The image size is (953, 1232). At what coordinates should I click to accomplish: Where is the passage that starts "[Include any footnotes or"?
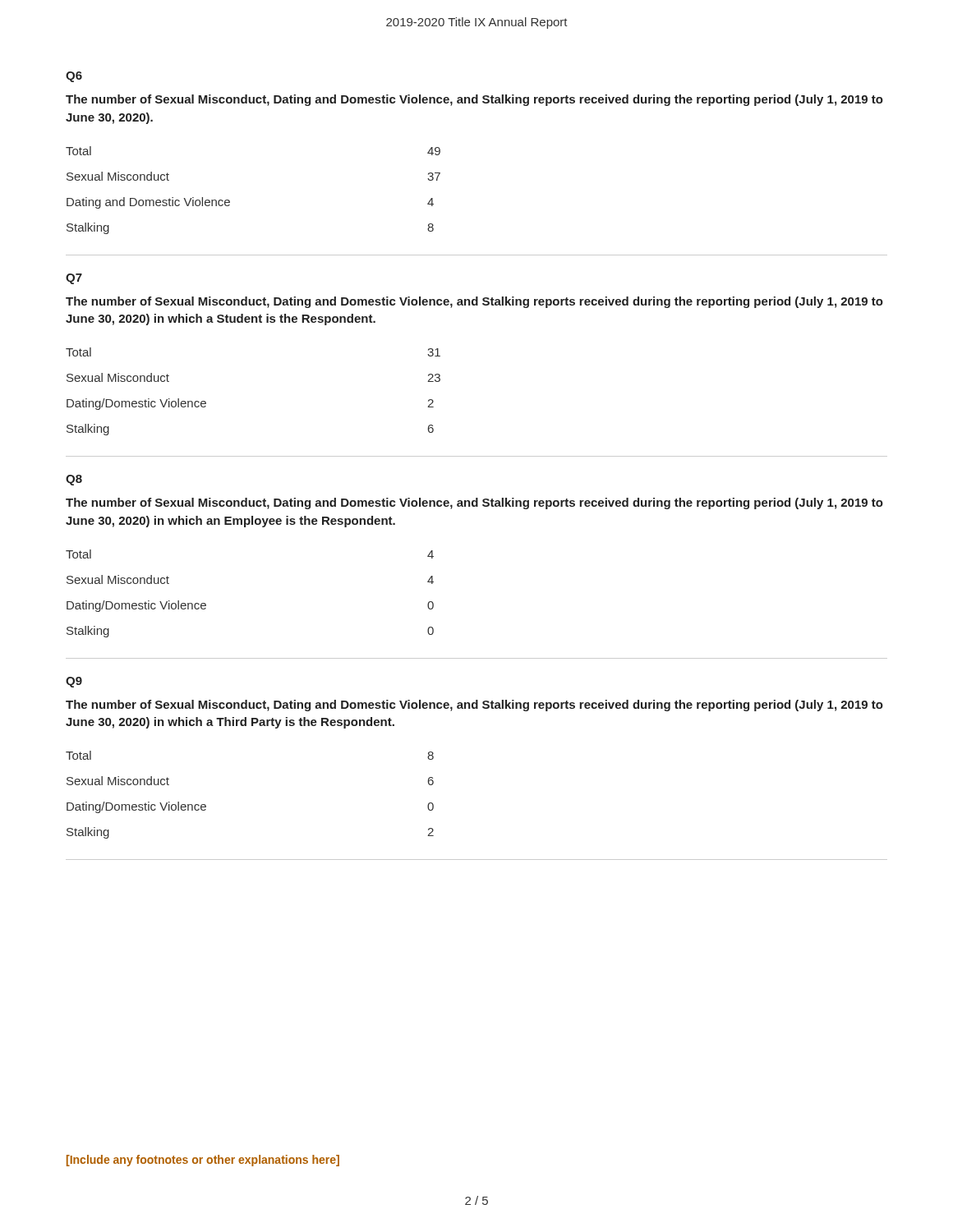[x=203, y=1160]
